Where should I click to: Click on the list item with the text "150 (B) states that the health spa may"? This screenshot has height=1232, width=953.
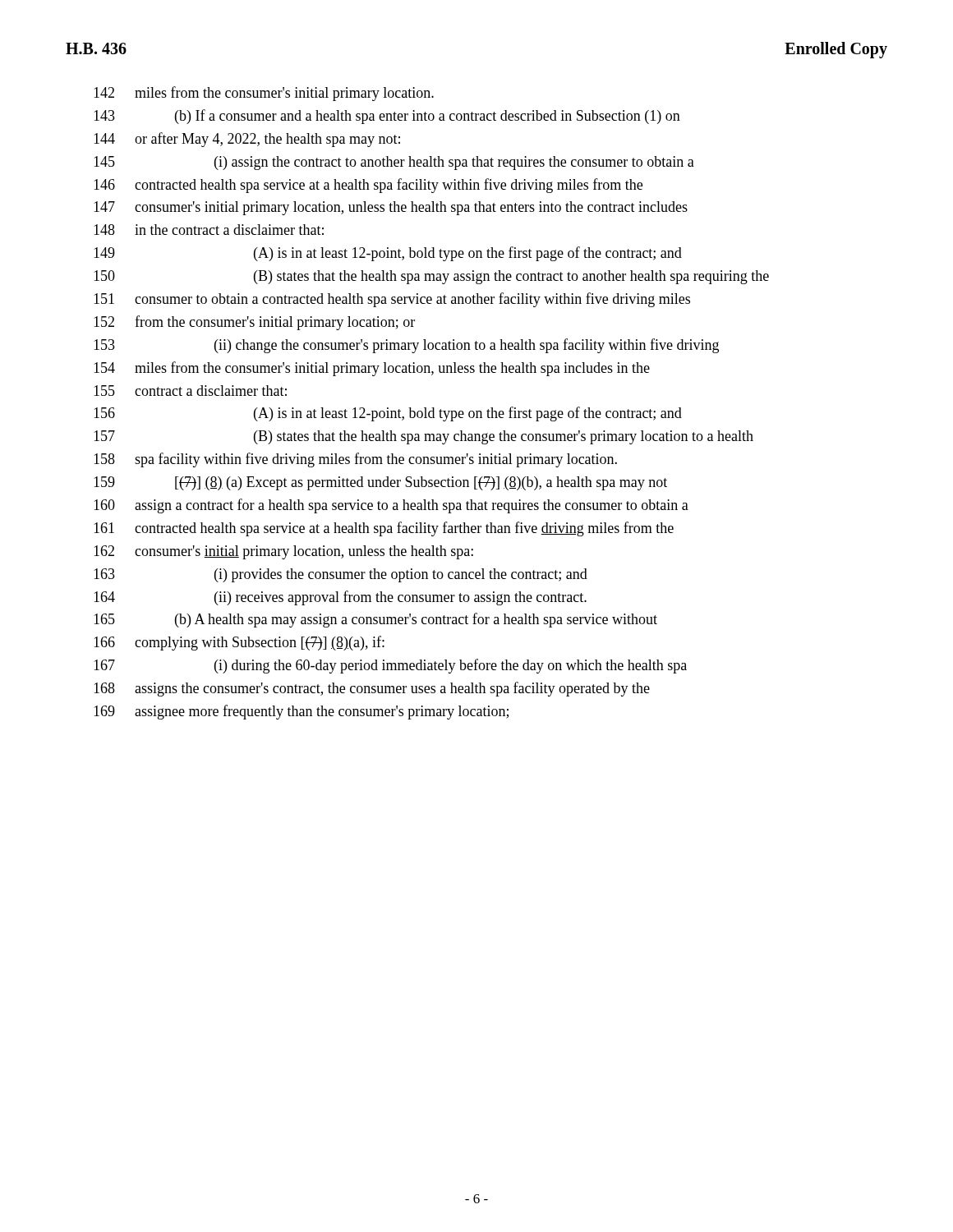point(476,277)
